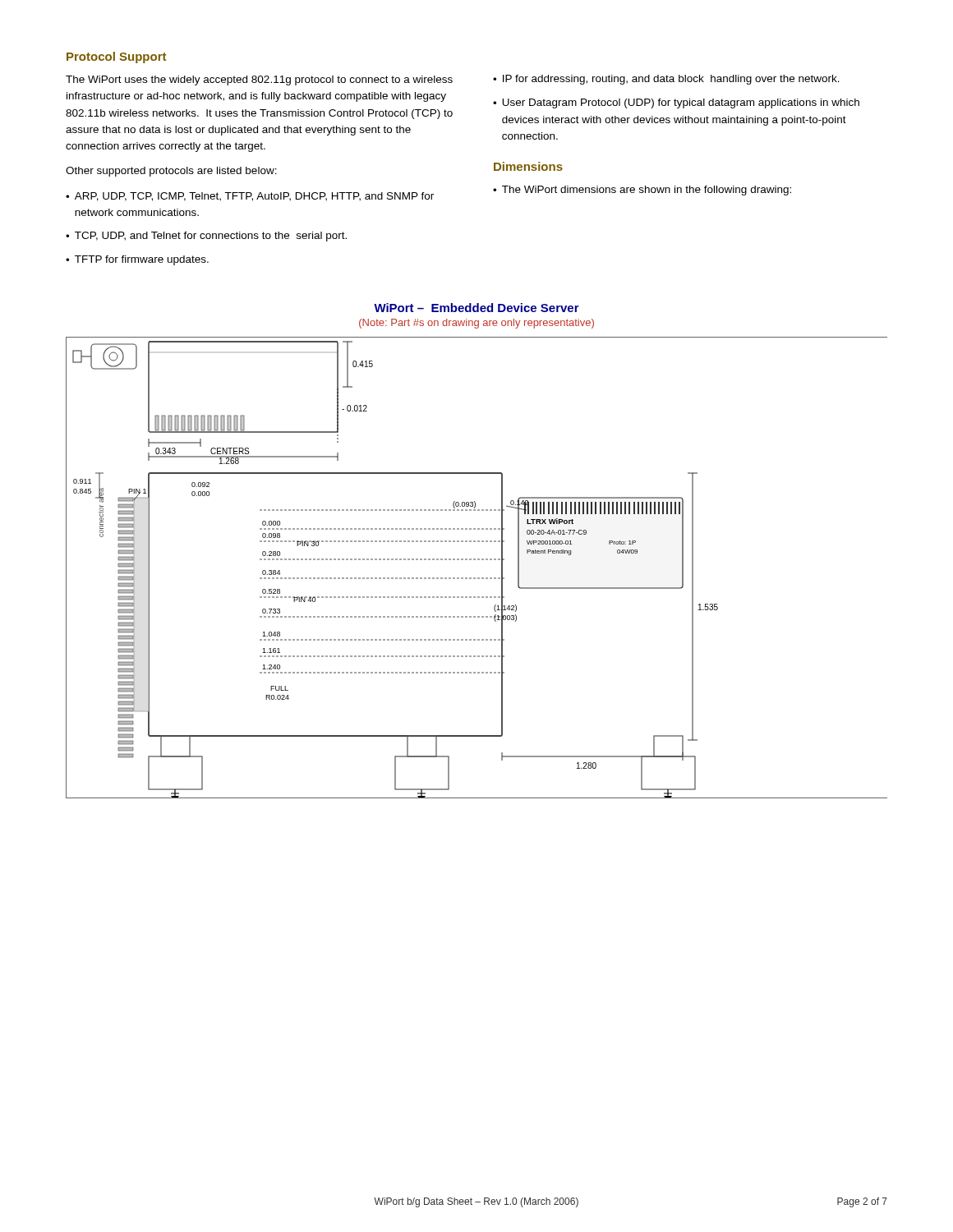Select the list item that reads "• TCP, UDP,"

click(207, 236)
